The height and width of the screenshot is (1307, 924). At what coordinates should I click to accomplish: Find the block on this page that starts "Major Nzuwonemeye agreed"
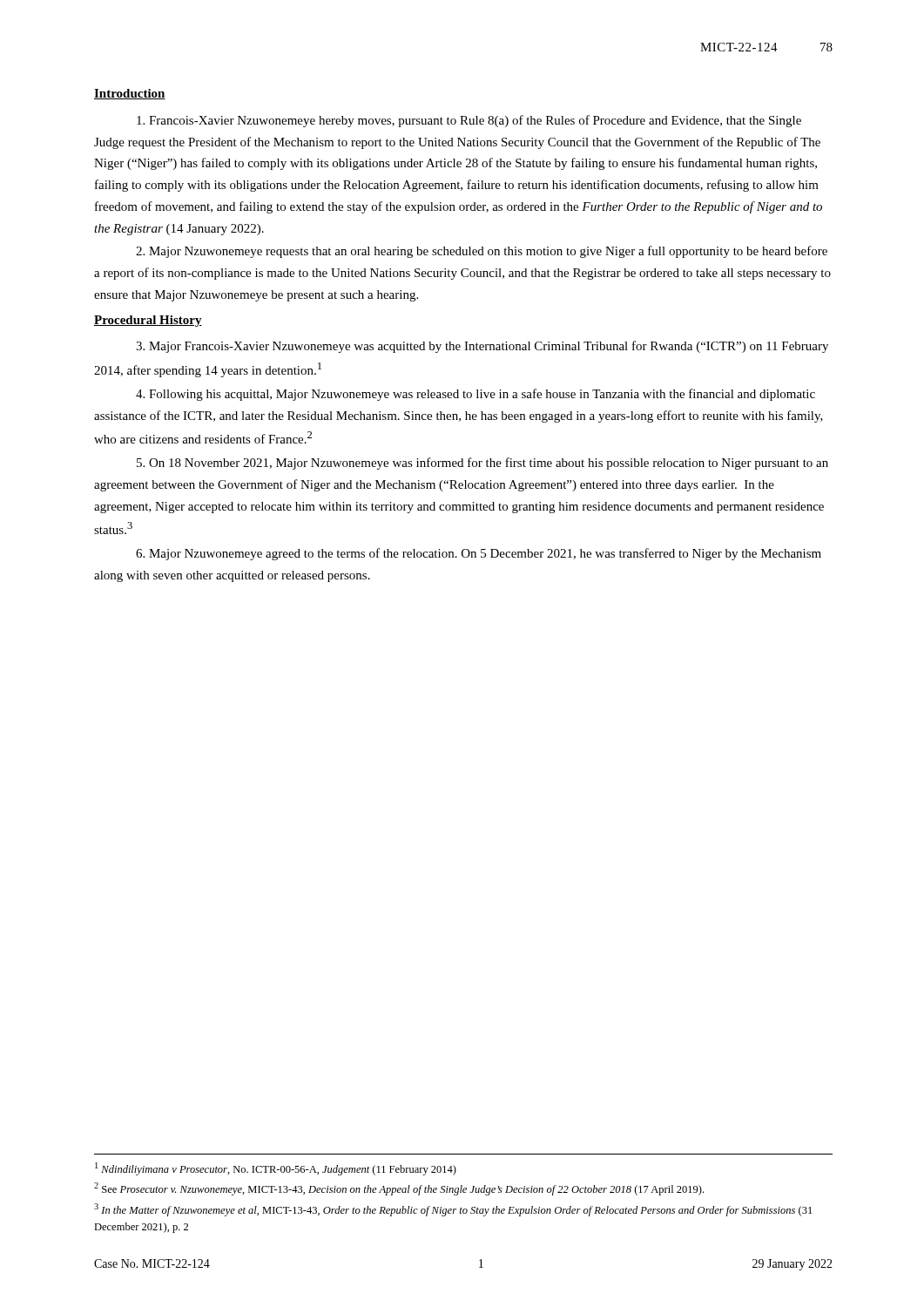click(x=463, y=564)
